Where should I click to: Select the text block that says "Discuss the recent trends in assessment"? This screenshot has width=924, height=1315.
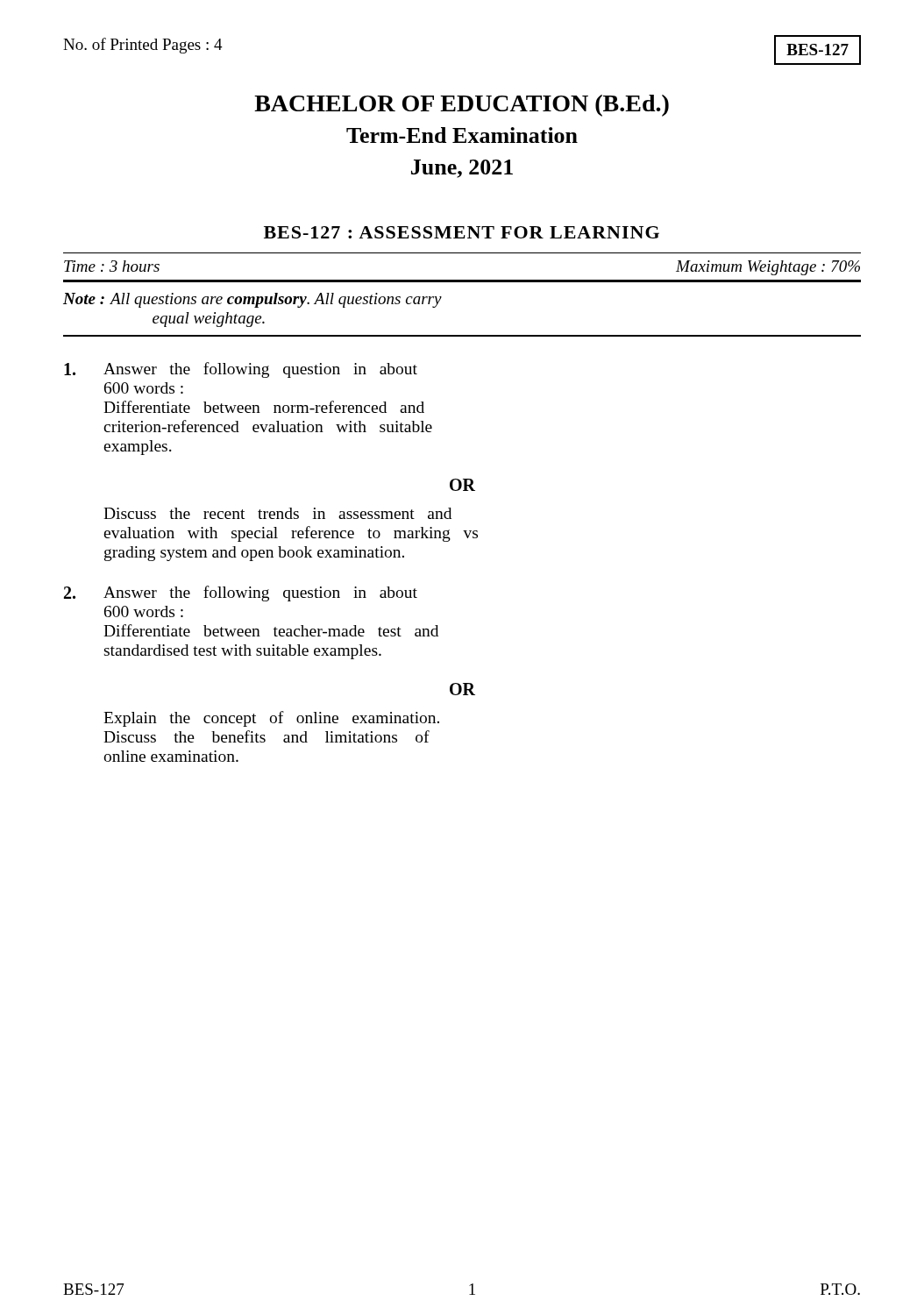coord(291,533)
